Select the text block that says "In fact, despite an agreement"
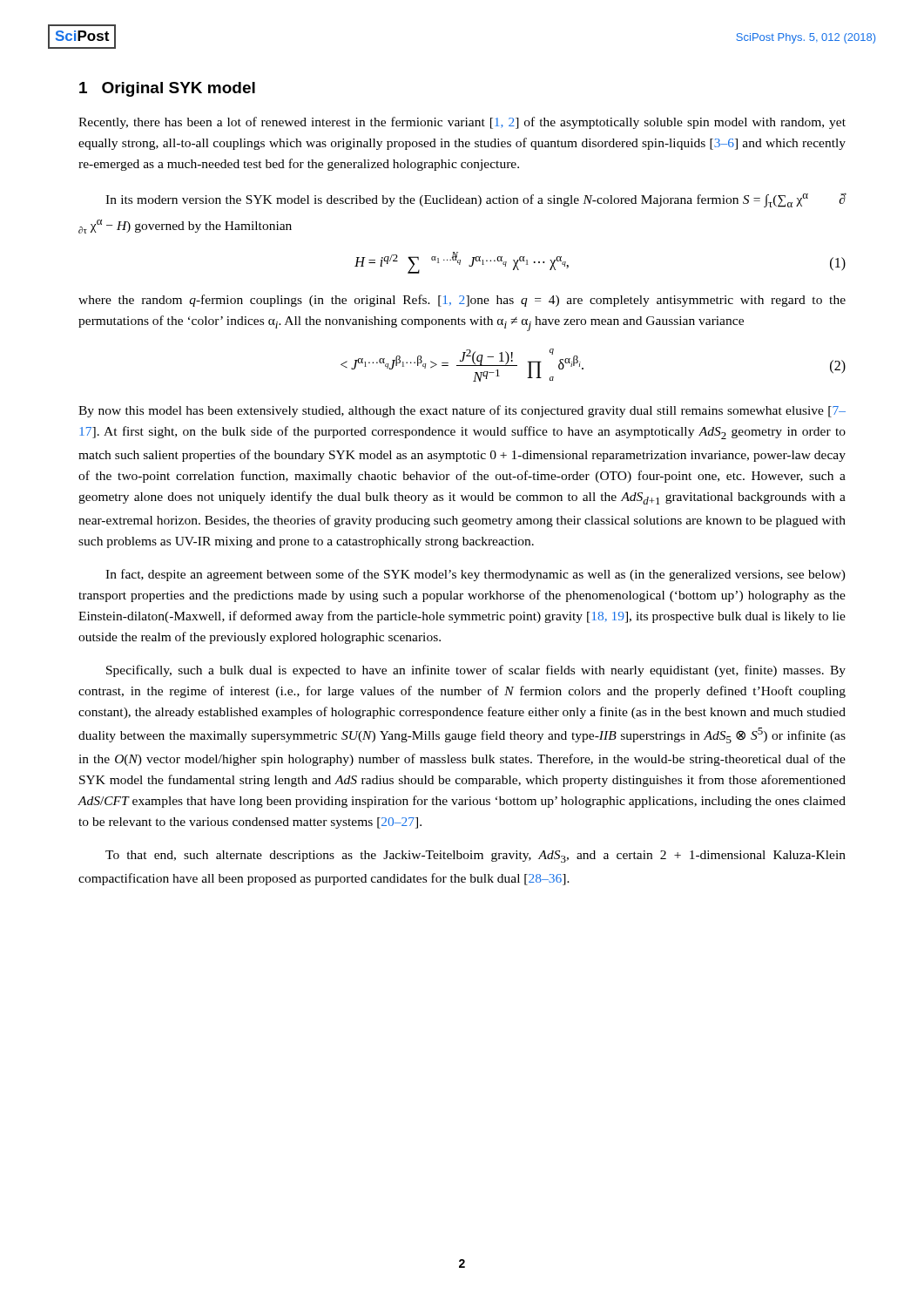 tap(462, 605)
